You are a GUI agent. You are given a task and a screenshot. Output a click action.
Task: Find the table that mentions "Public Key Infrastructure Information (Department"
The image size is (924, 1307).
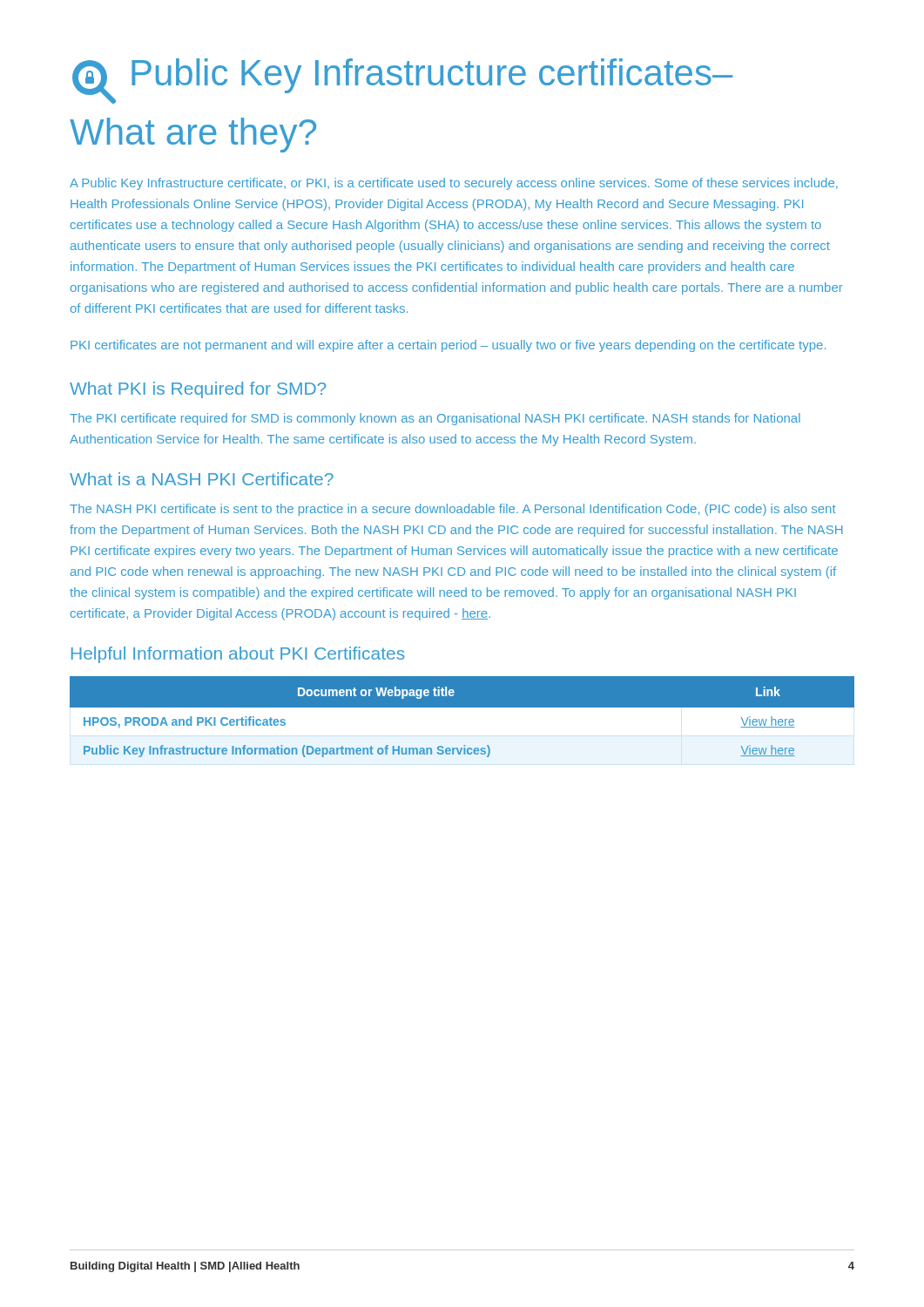(x=462, y=721)
